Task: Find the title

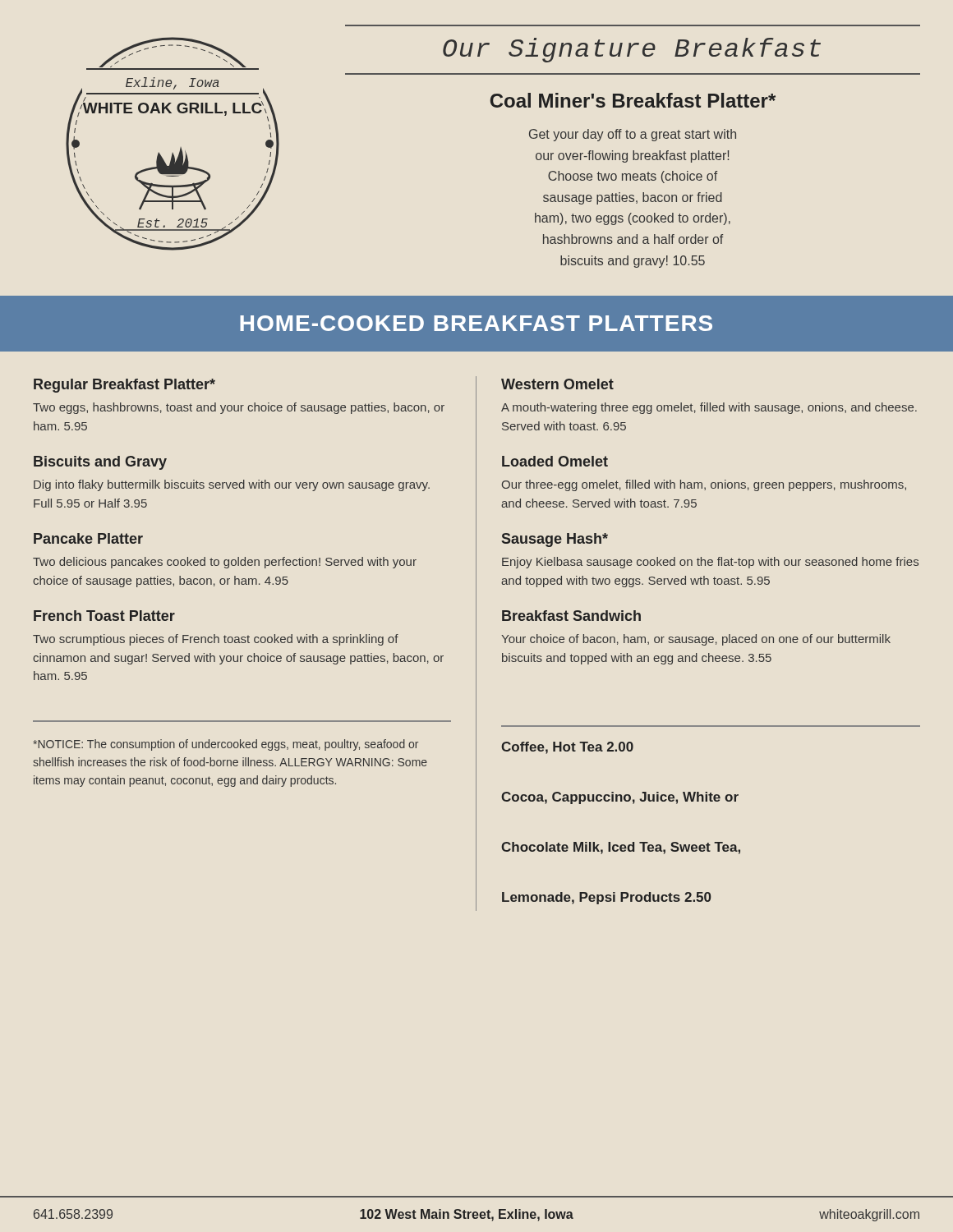Action: (633, 50)
